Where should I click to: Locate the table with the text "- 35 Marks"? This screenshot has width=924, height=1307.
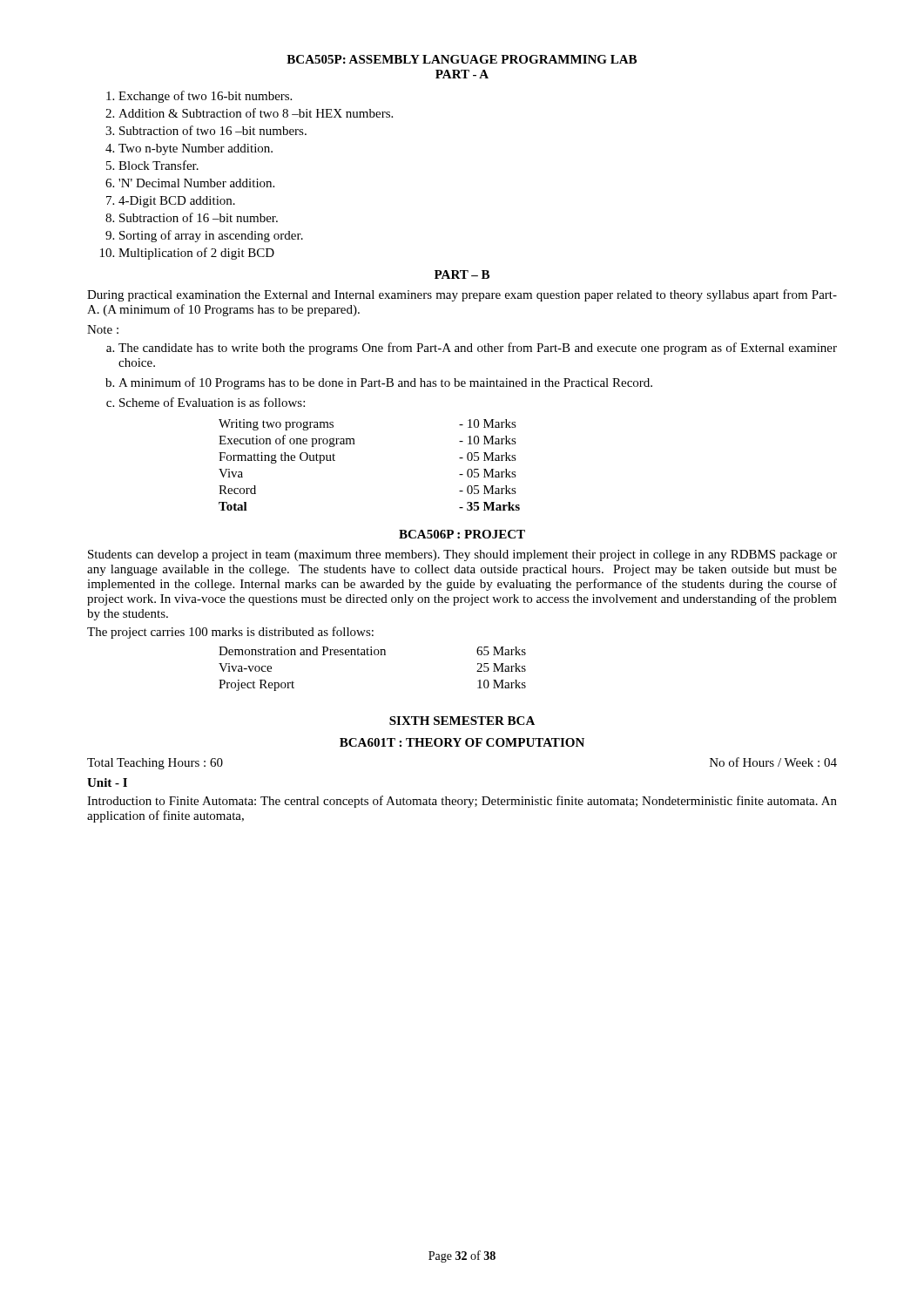click(501, 465)
